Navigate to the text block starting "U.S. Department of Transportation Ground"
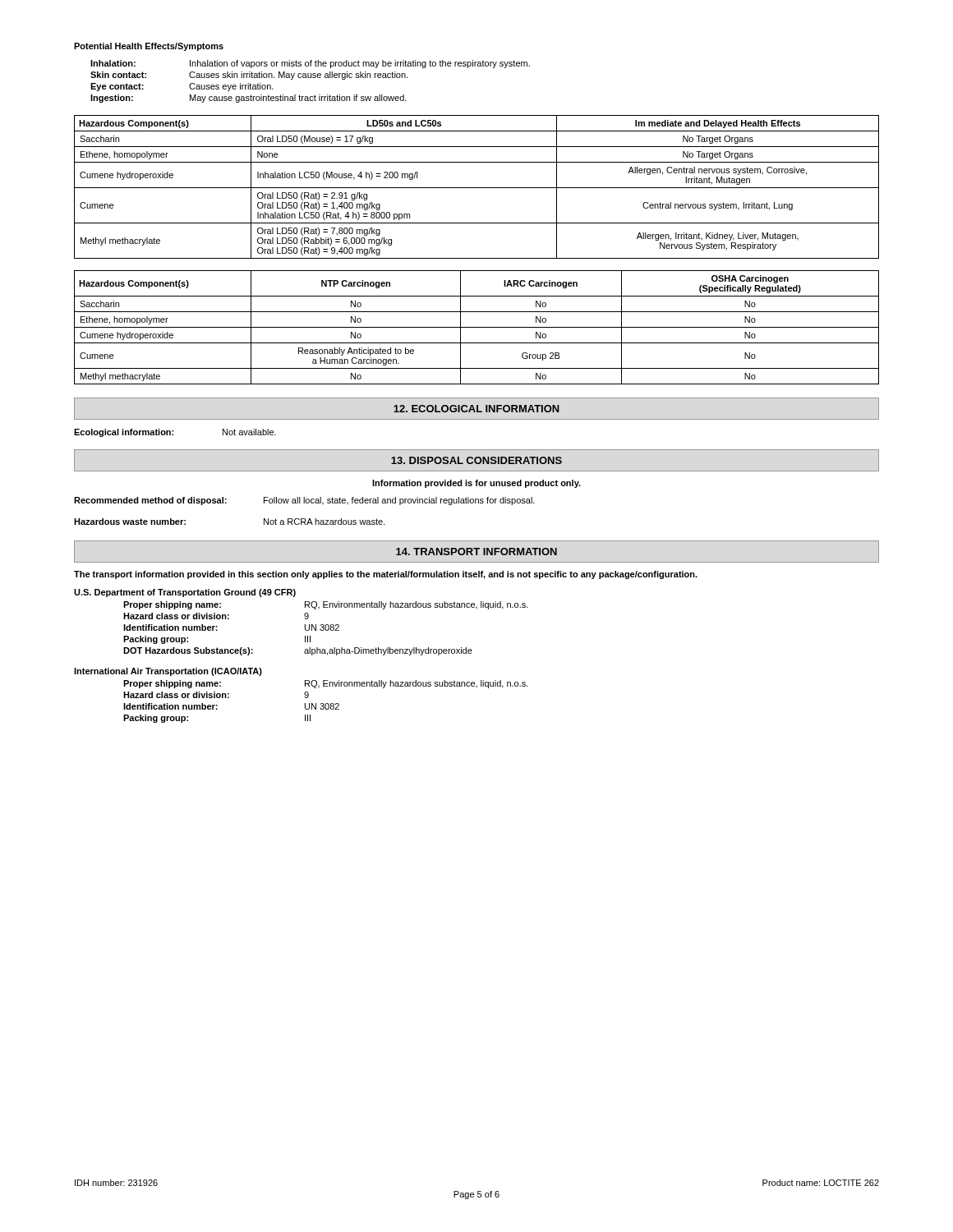Viewport: 953px width, 1232px height. pos(301,622)
